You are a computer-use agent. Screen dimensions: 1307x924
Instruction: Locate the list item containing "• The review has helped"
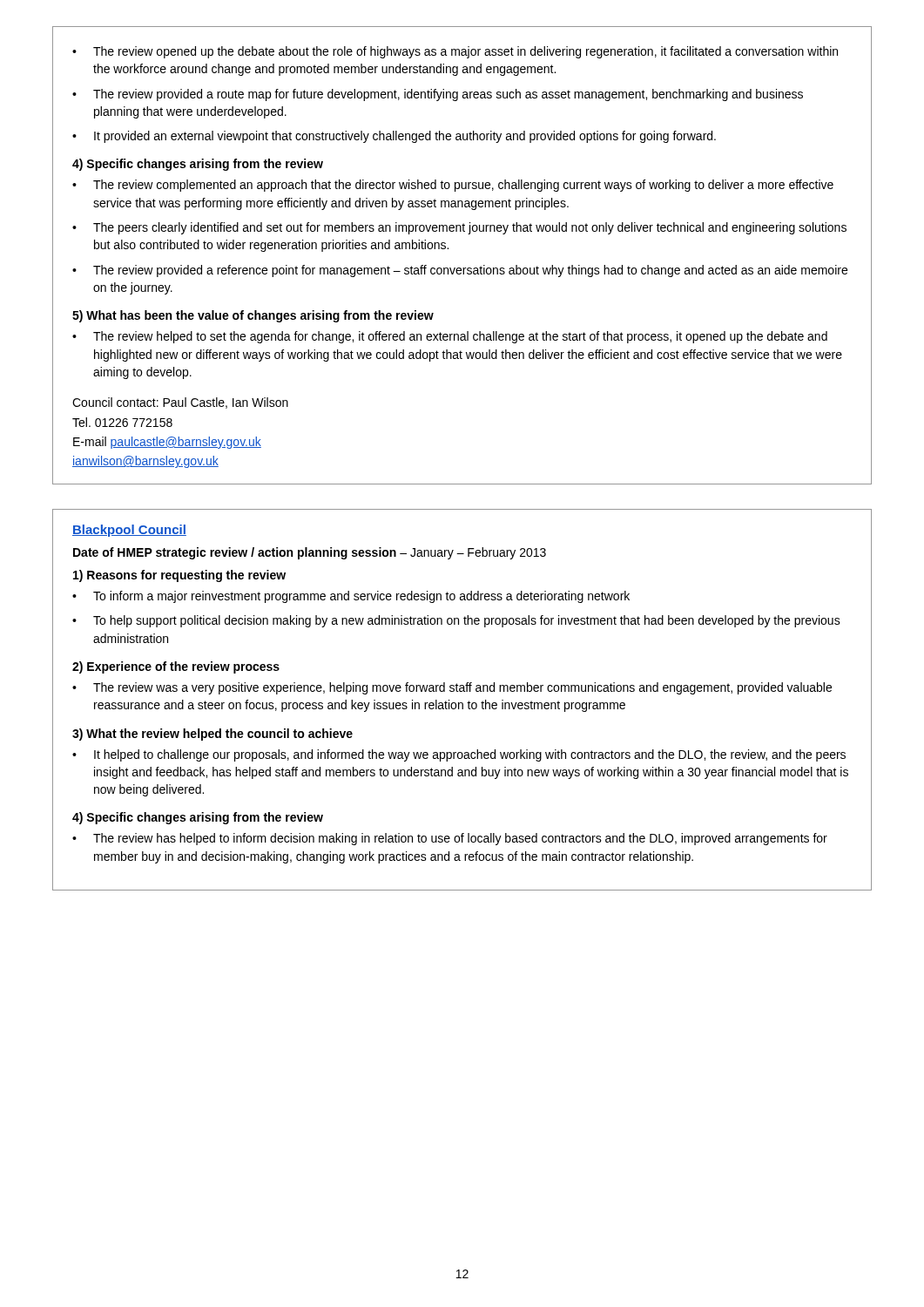pyautogui.click(x=462, y=848)
